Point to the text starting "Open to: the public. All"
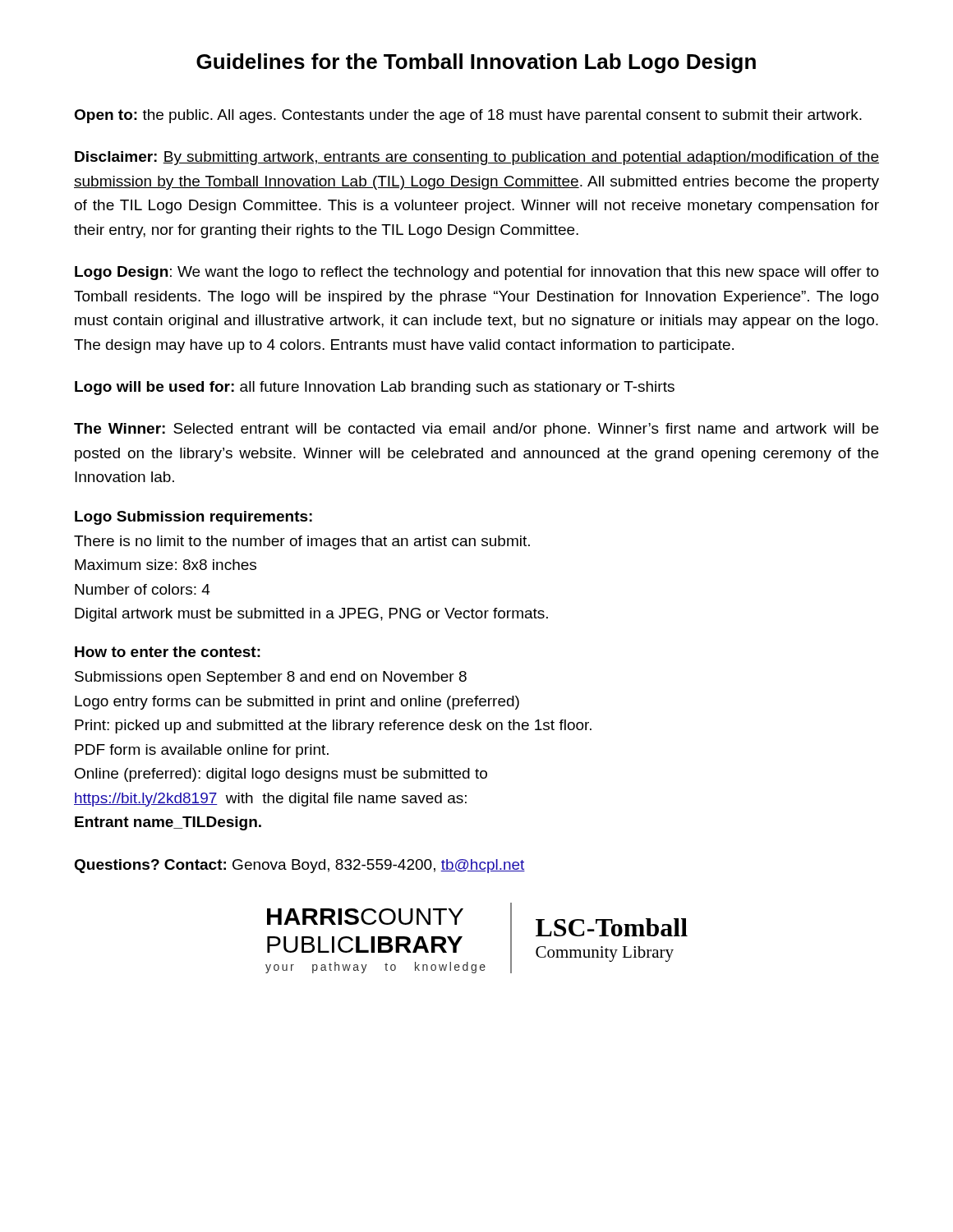 pyautogui.click(x=468, y=115)
